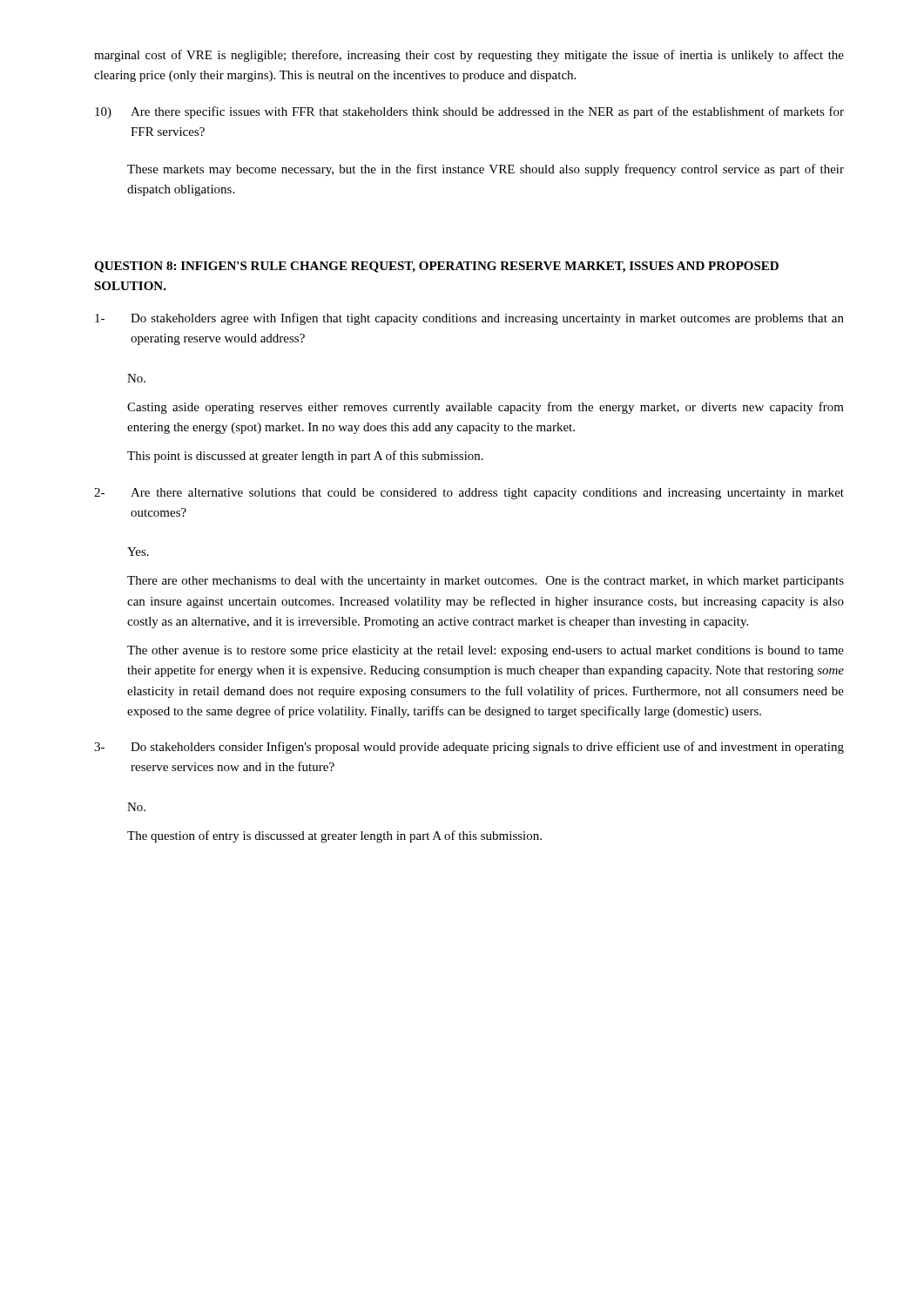Click on the text block with the text "The other avenue"
Image resolution: width=924 pixels, height=1307 pixels.
point(486,680)
